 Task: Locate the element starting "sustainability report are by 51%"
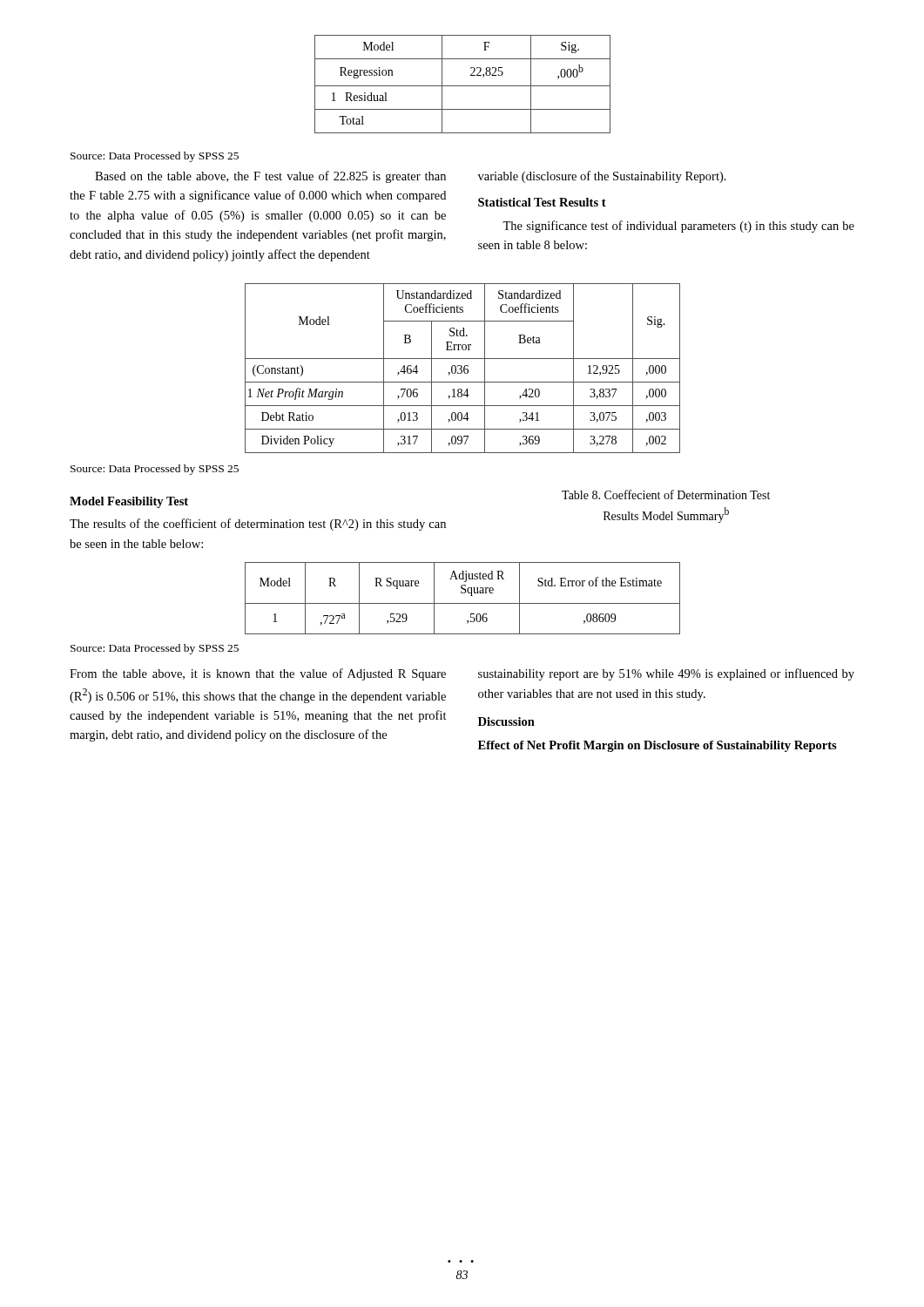(x=666, y=684)
